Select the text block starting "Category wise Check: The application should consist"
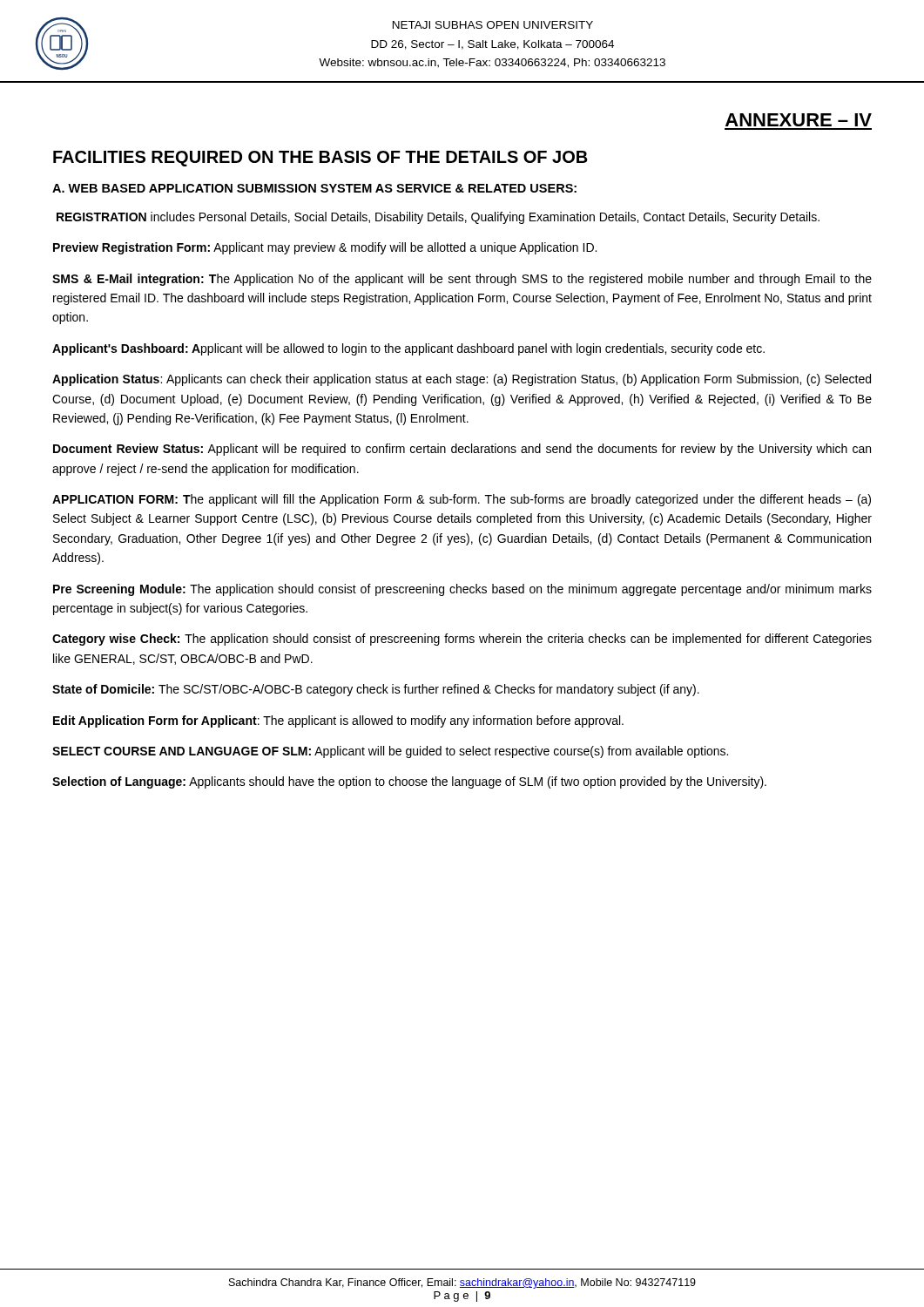The width and height of the screenshot is (924, 1307). click(462, 649)
